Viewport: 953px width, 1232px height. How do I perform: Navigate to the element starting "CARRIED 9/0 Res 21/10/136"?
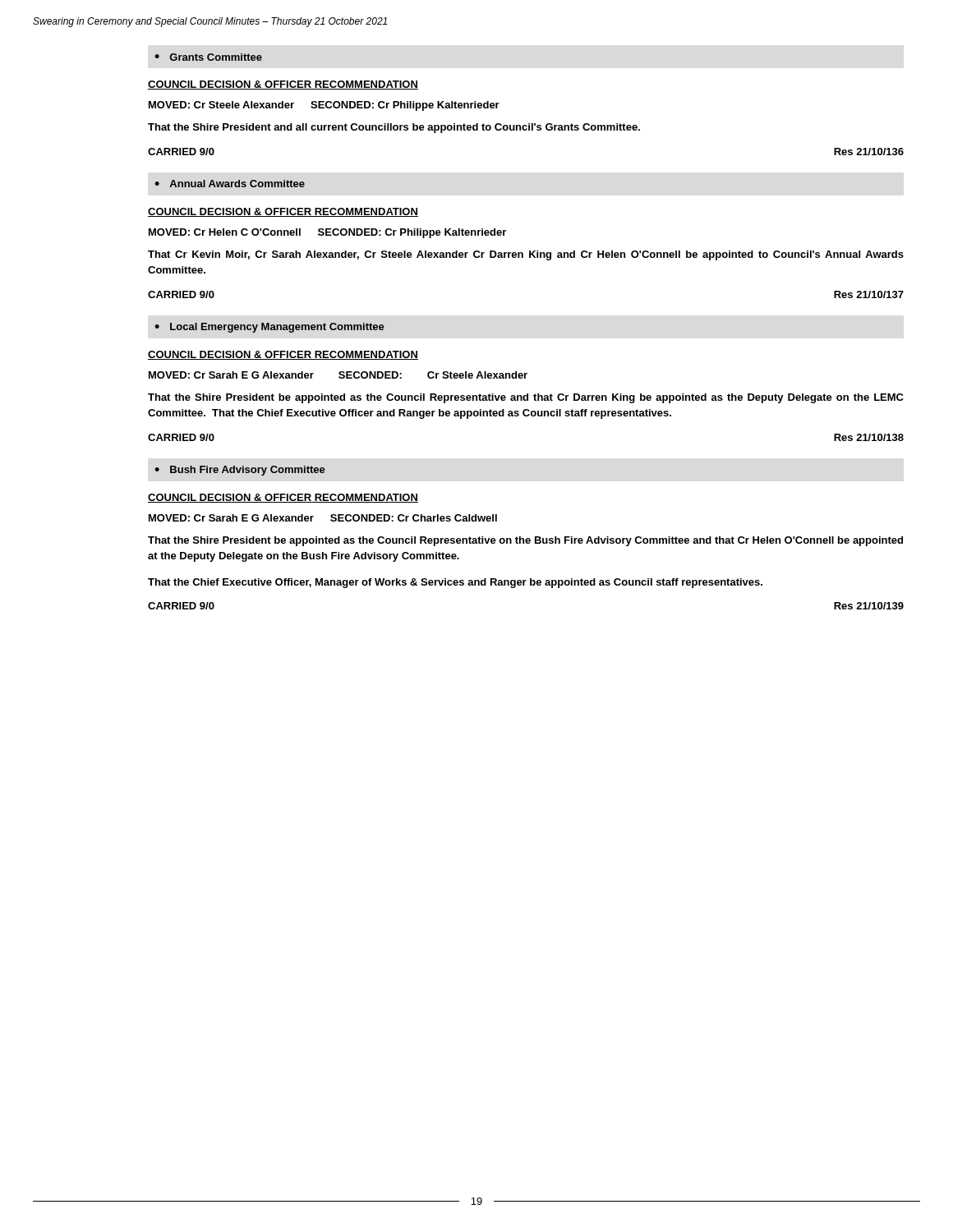(180, 152)
